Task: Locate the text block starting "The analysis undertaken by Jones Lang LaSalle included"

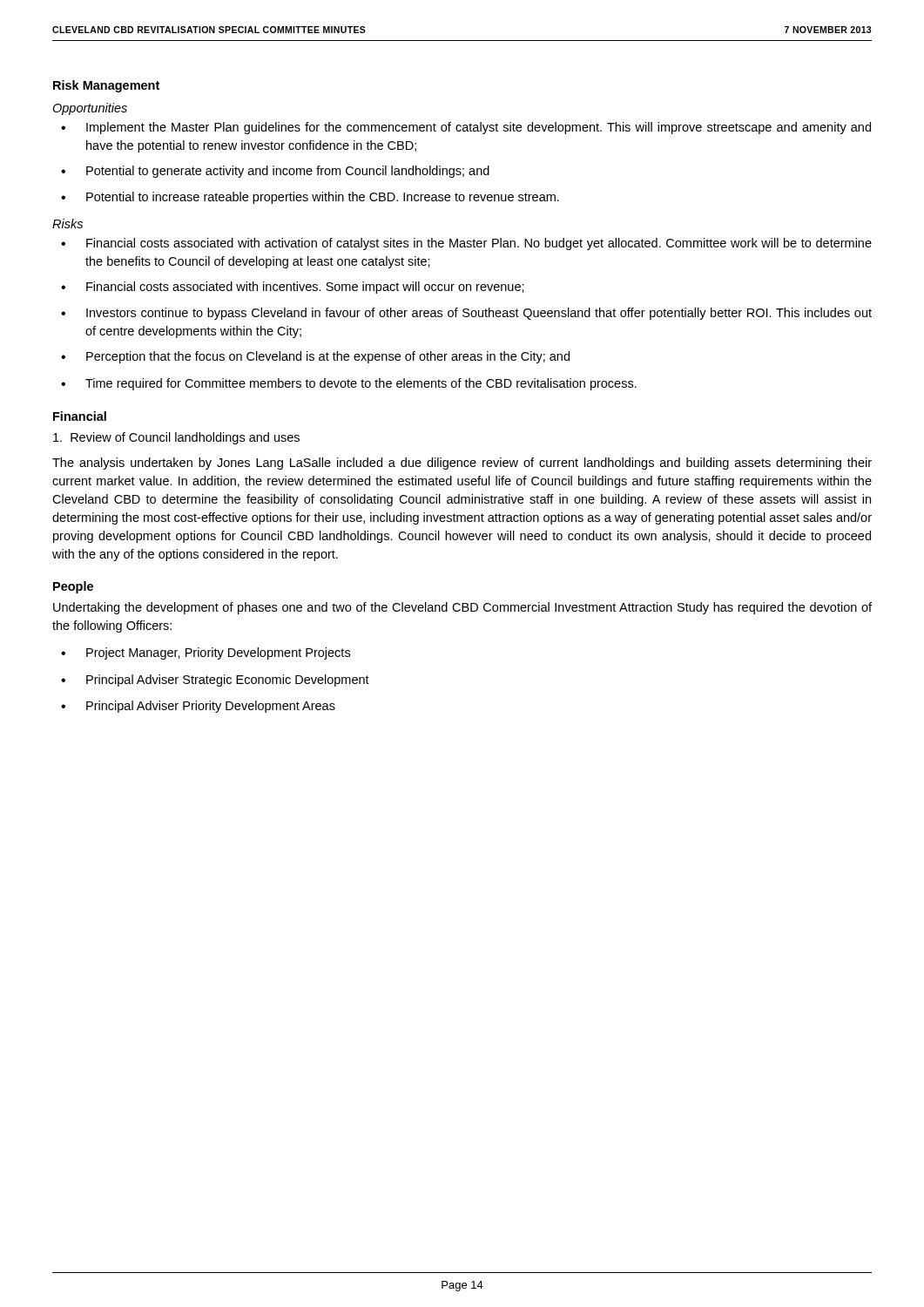Action: coord(462,508)
